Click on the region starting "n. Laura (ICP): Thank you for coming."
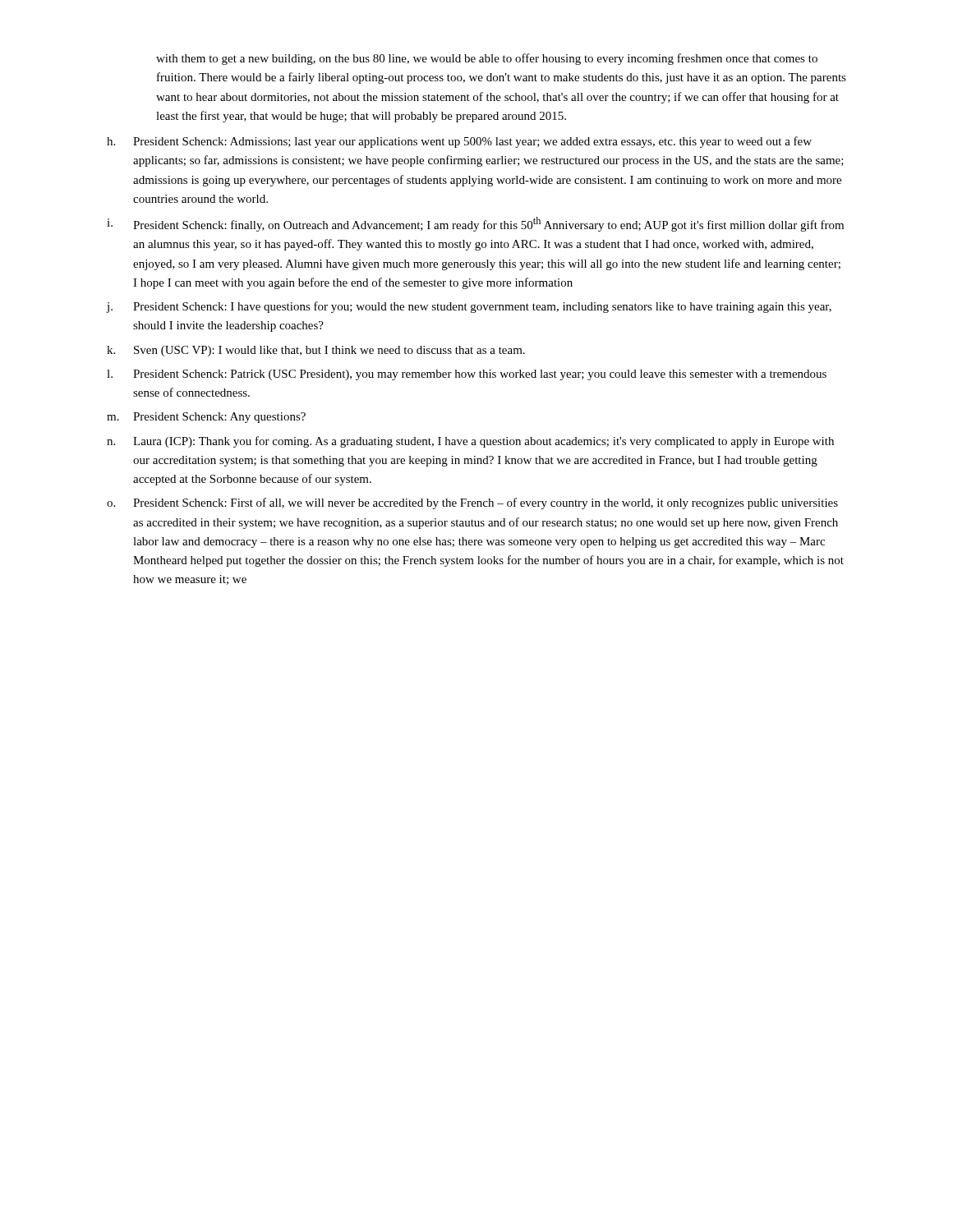Image resolution: width=953 pixels, height=1232 pixels. 476,460
